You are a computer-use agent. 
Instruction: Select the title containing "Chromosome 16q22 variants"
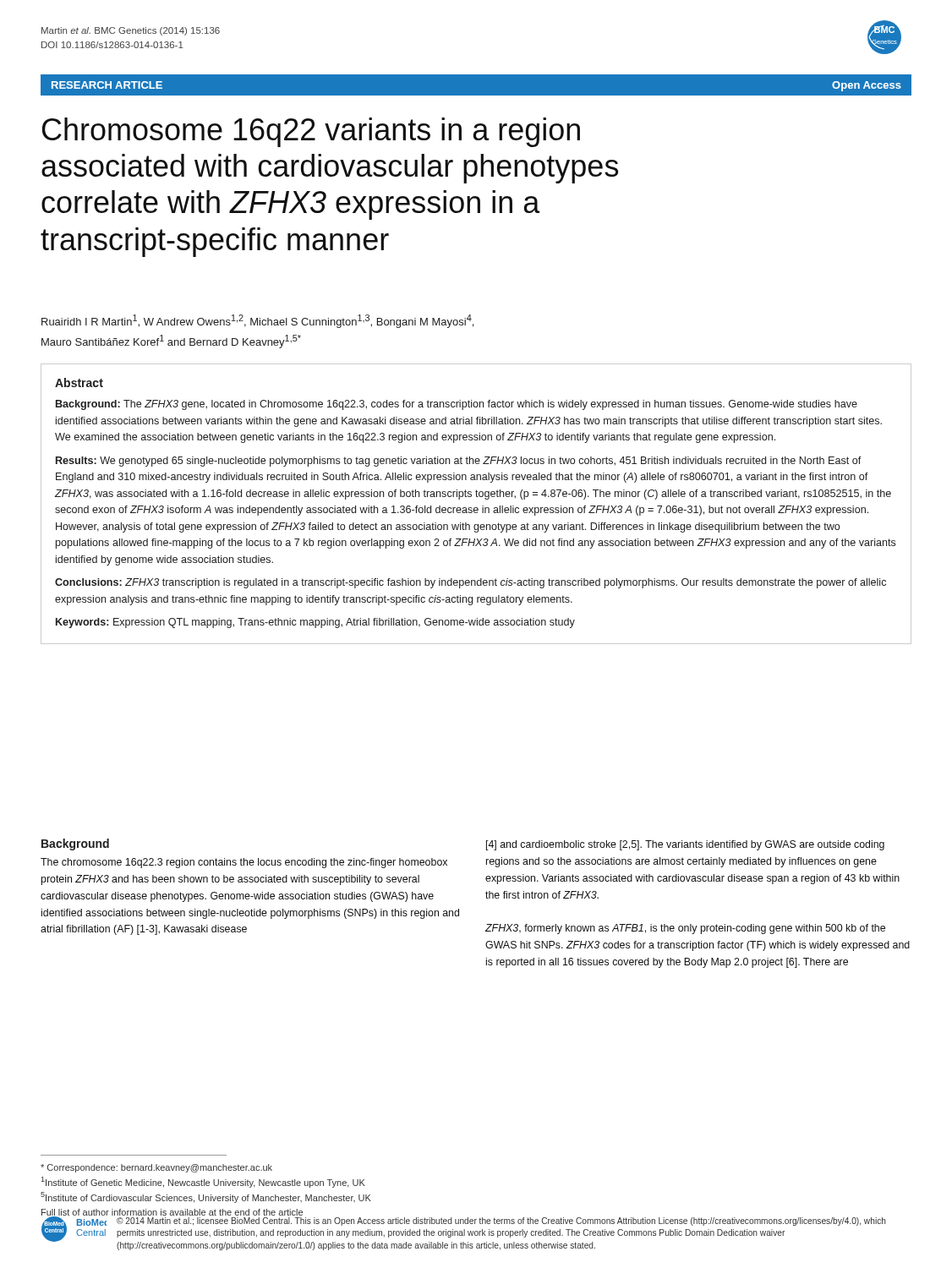[476, 185]
